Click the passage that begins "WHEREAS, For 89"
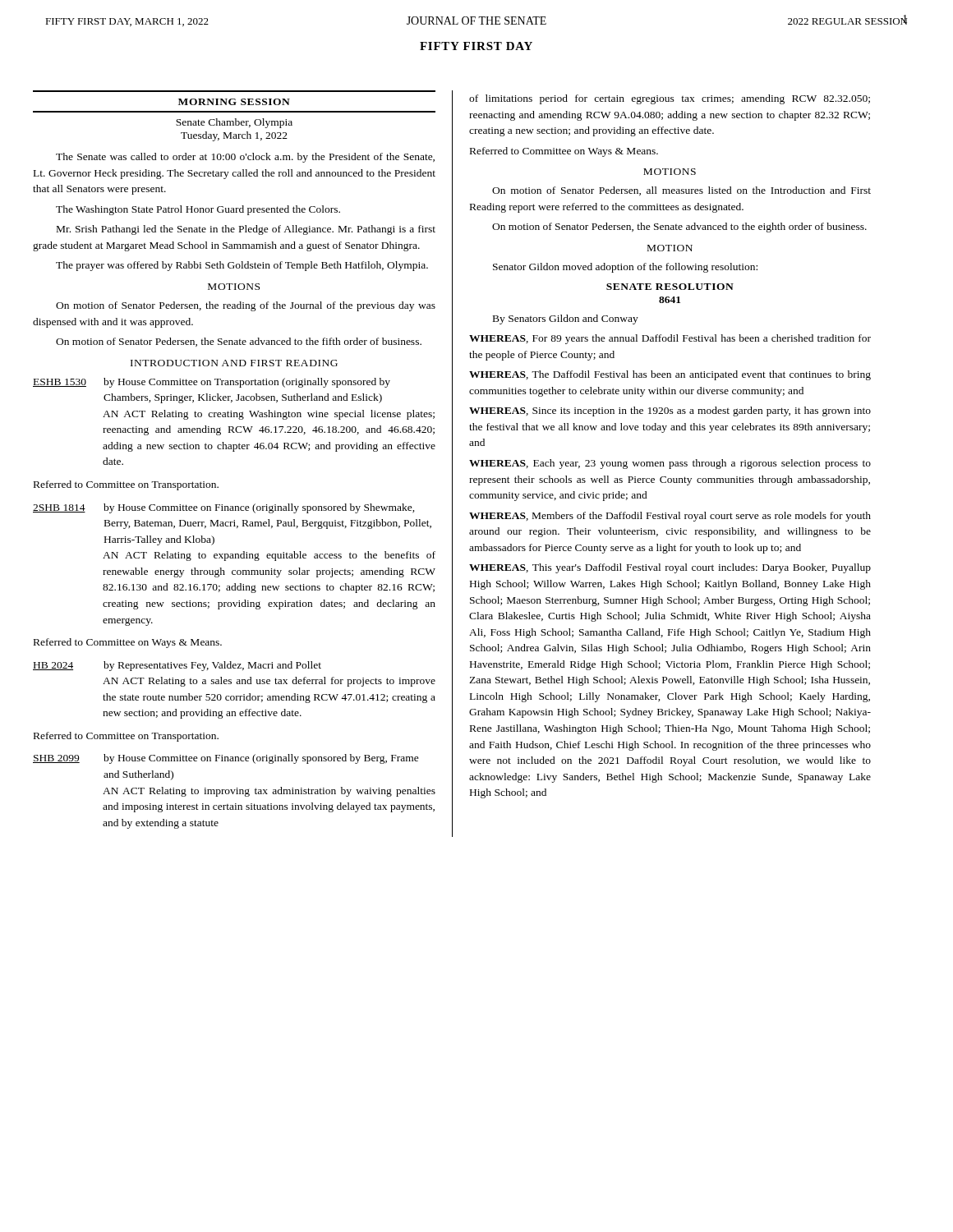This screenshot has width=953, height=1232. coord(670,565)
